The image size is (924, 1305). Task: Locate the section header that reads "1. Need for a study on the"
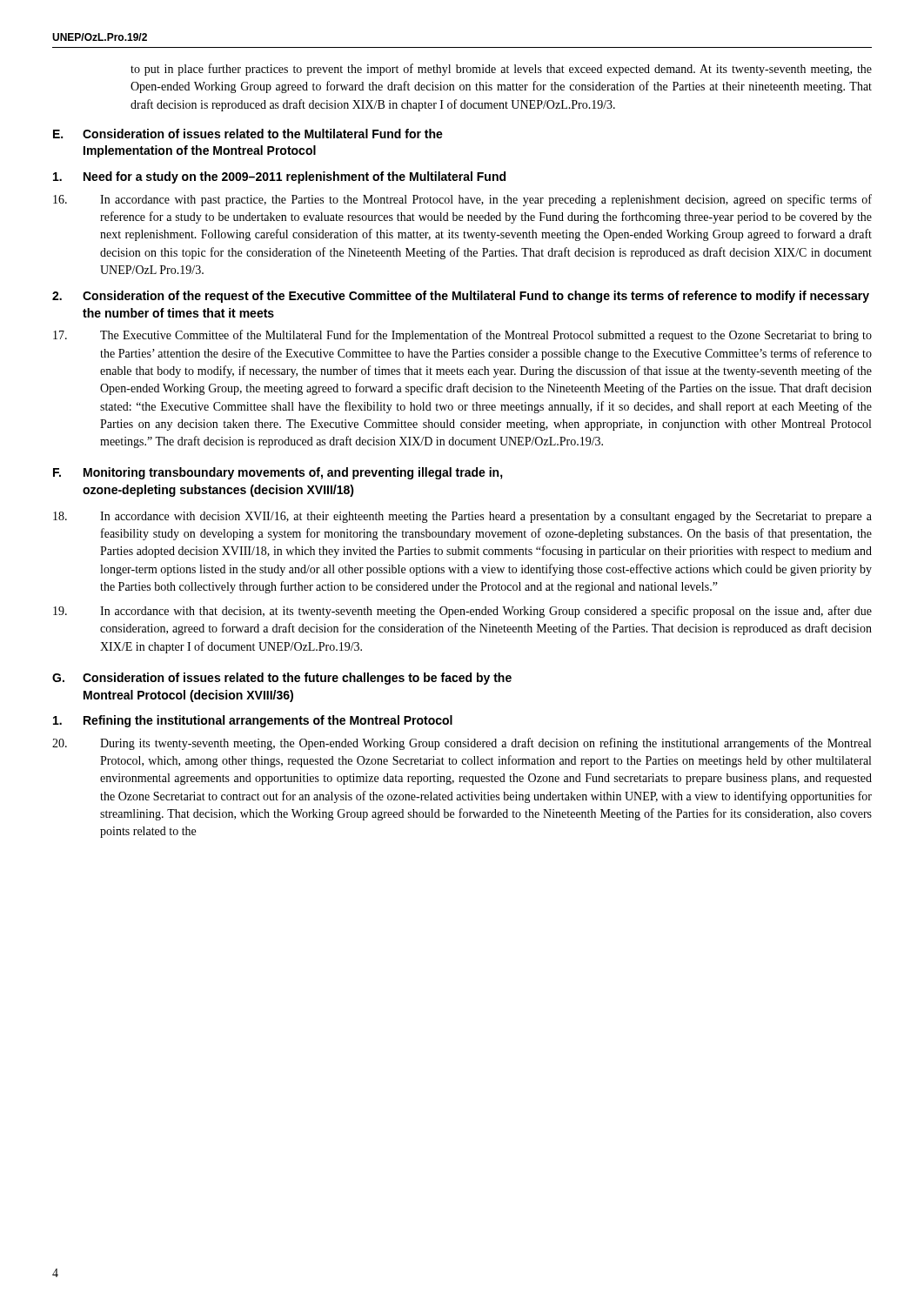pyautogui.click(x=279, y=177)
